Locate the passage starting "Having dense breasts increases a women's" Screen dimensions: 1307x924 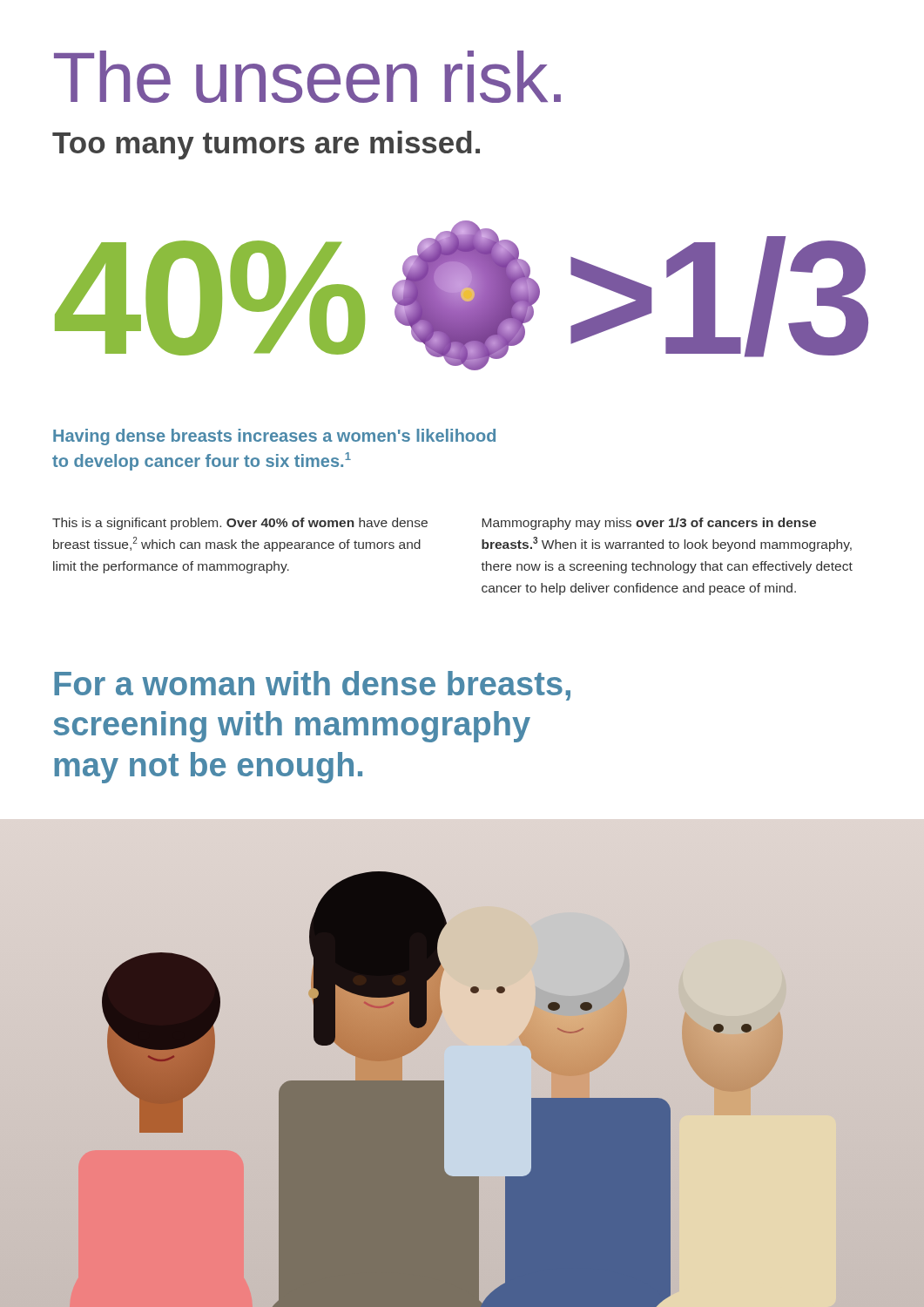pyautogui.click(x=462, y=449)
